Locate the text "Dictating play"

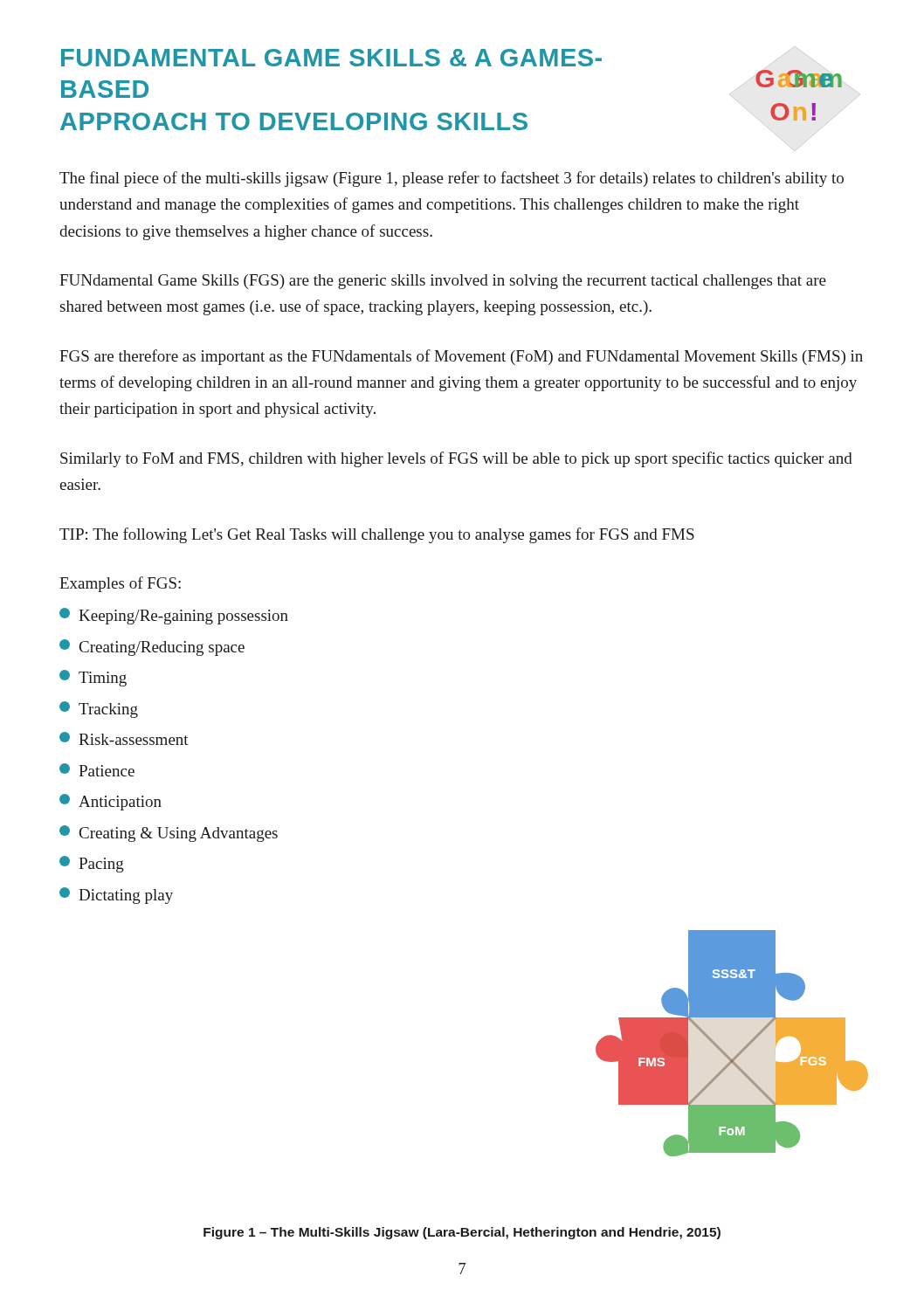pyautogui.click(x=116, y=895)
